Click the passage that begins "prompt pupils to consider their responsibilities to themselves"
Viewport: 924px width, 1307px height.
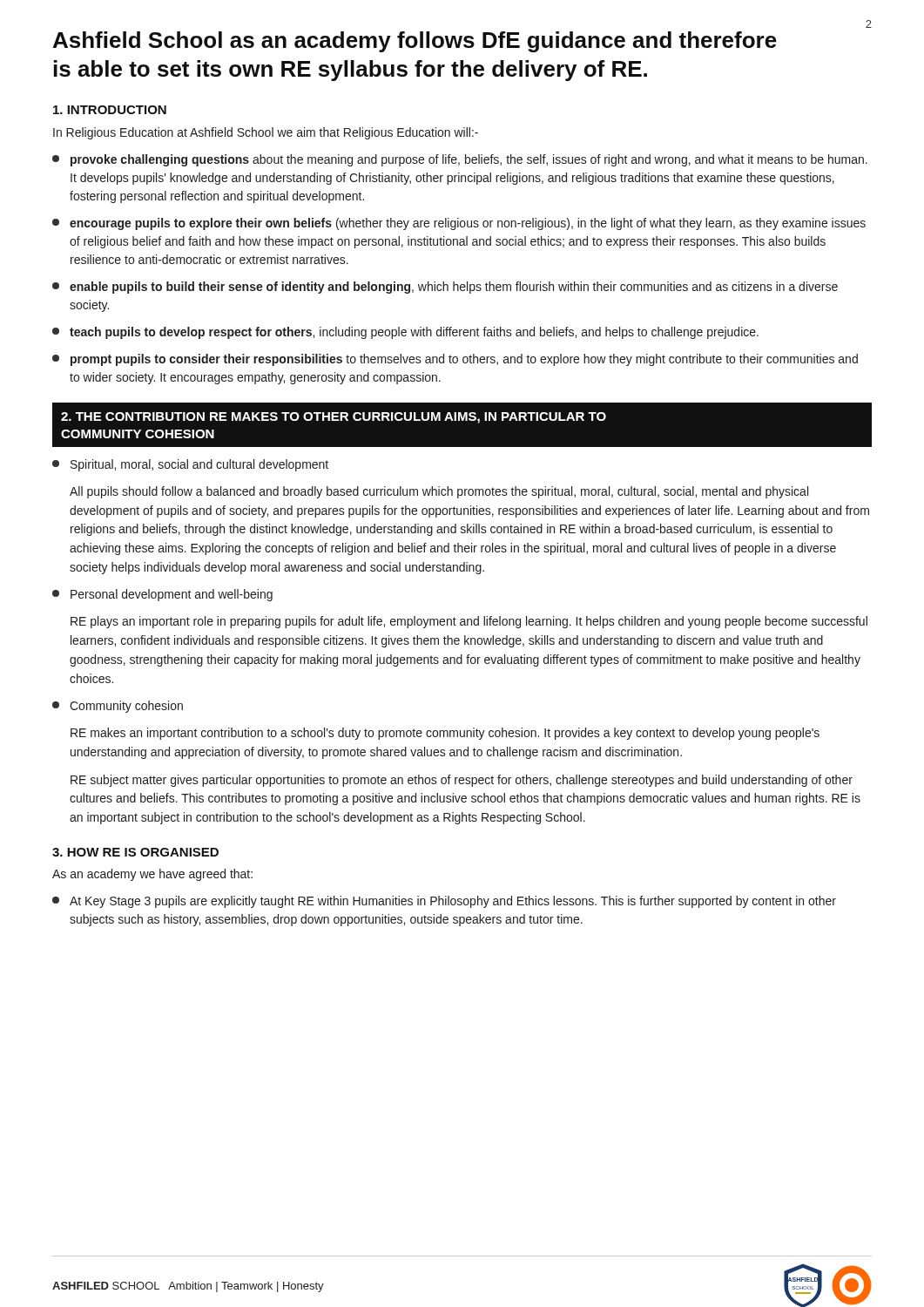462,369
